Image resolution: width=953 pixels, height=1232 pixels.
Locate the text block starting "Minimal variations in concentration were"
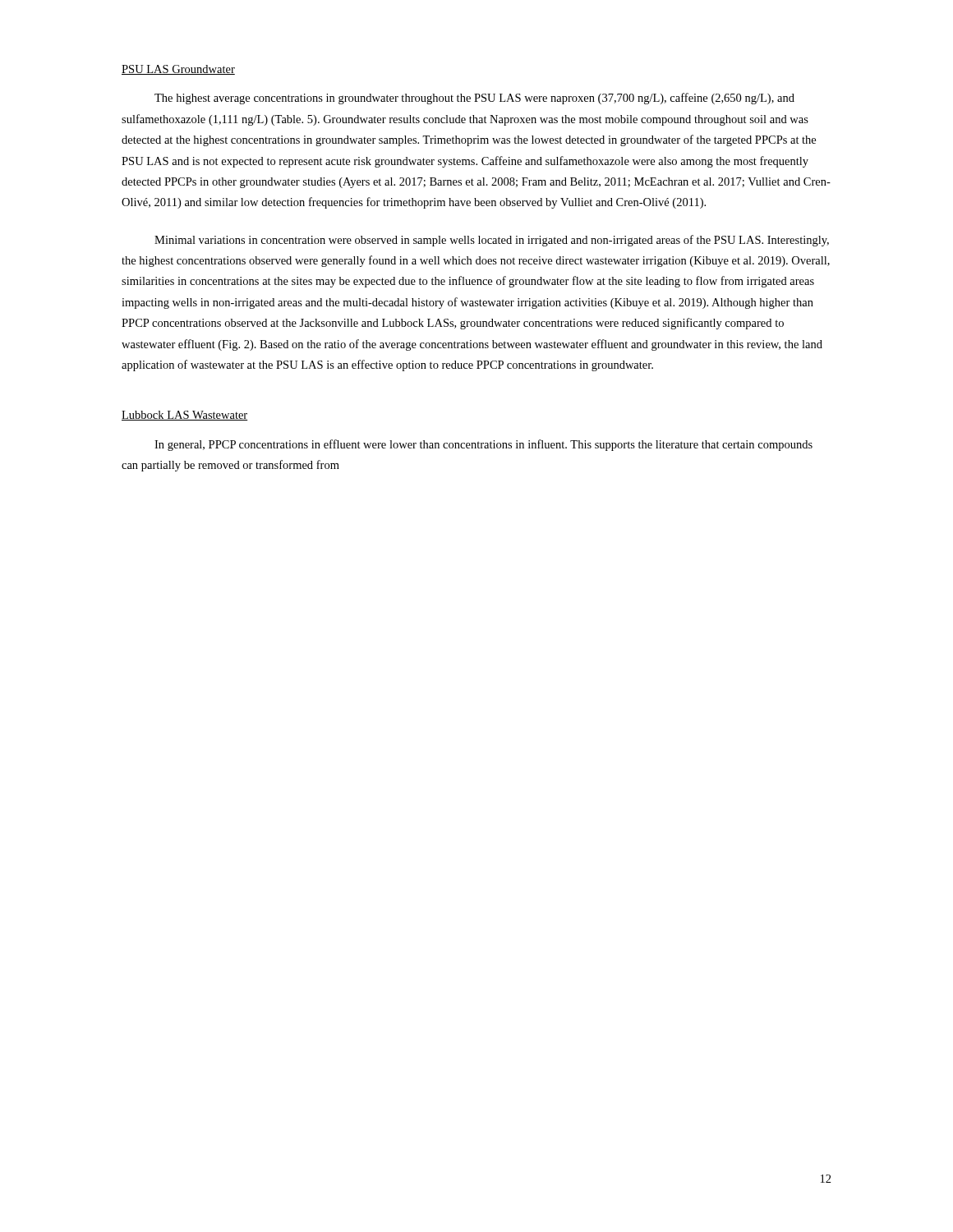pyautogui.click(x=476, y=302)
